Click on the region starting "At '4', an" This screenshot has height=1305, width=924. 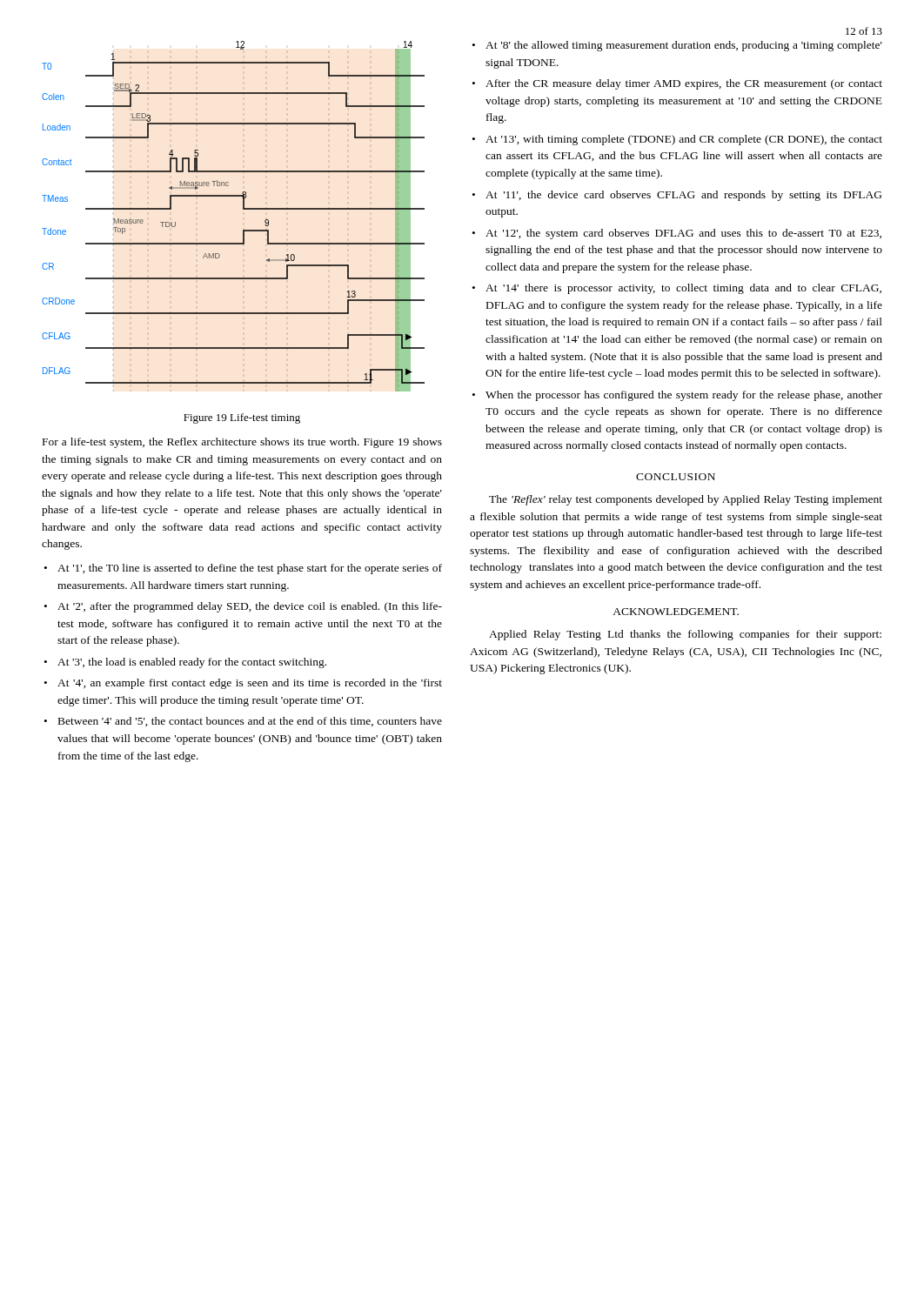tap(250, 691)
